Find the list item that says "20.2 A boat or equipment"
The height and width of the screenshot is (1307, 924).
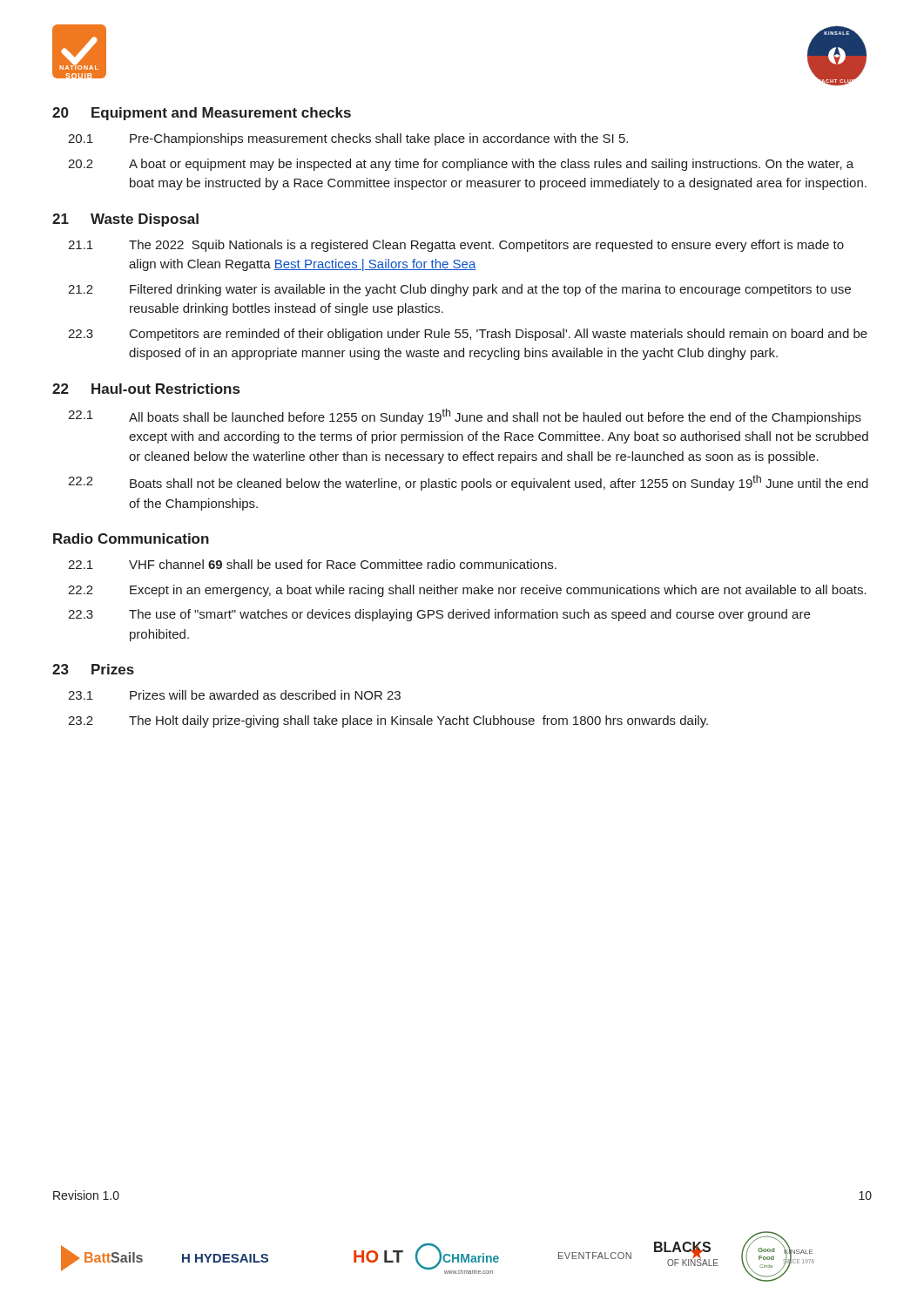462,173
